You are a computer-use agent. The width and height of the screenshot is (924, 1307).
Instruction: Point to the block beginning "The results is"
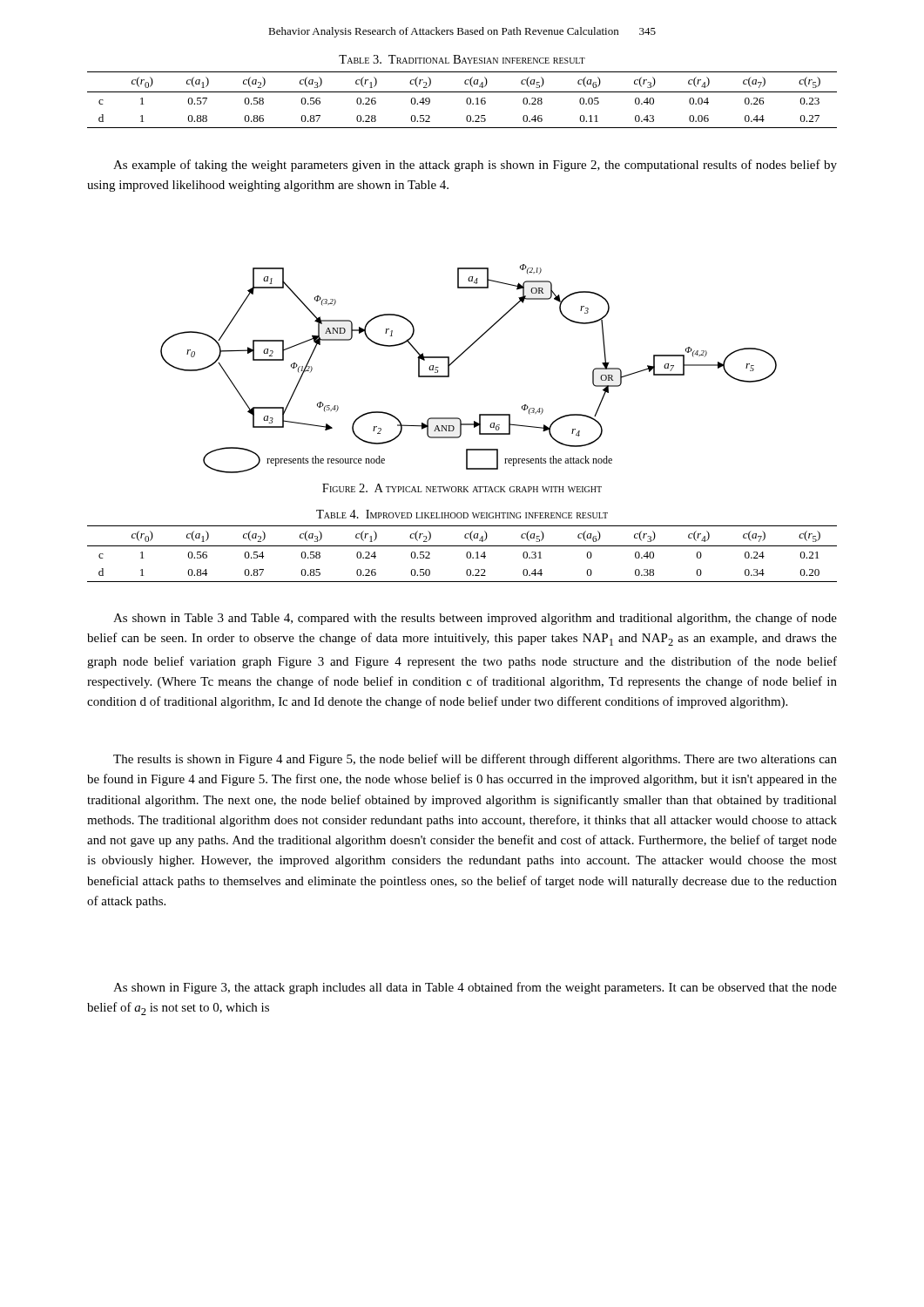point(462,830)
